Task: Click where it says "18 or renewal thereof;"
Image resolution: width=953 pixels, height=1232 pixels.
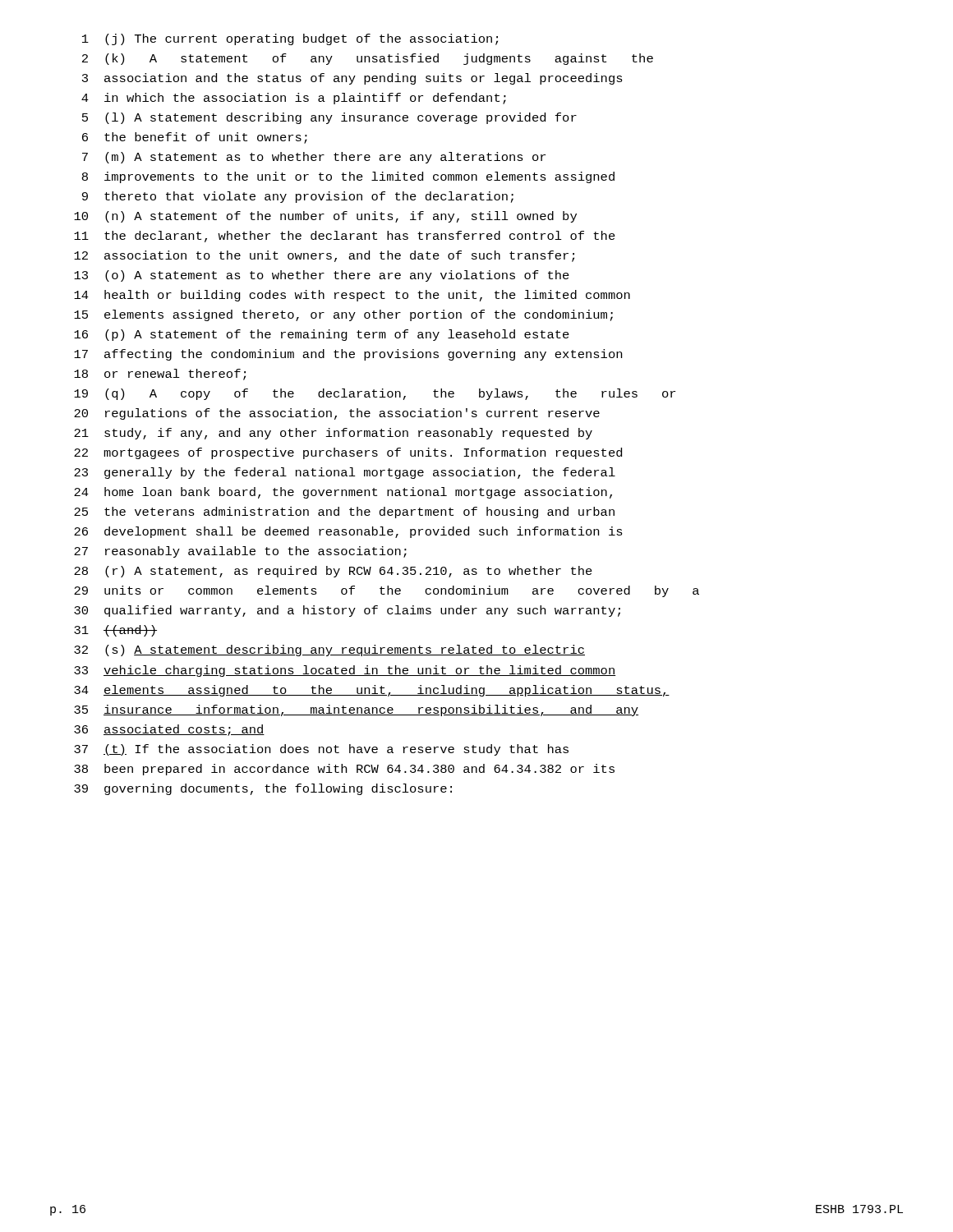Action: tap(160, 375)
